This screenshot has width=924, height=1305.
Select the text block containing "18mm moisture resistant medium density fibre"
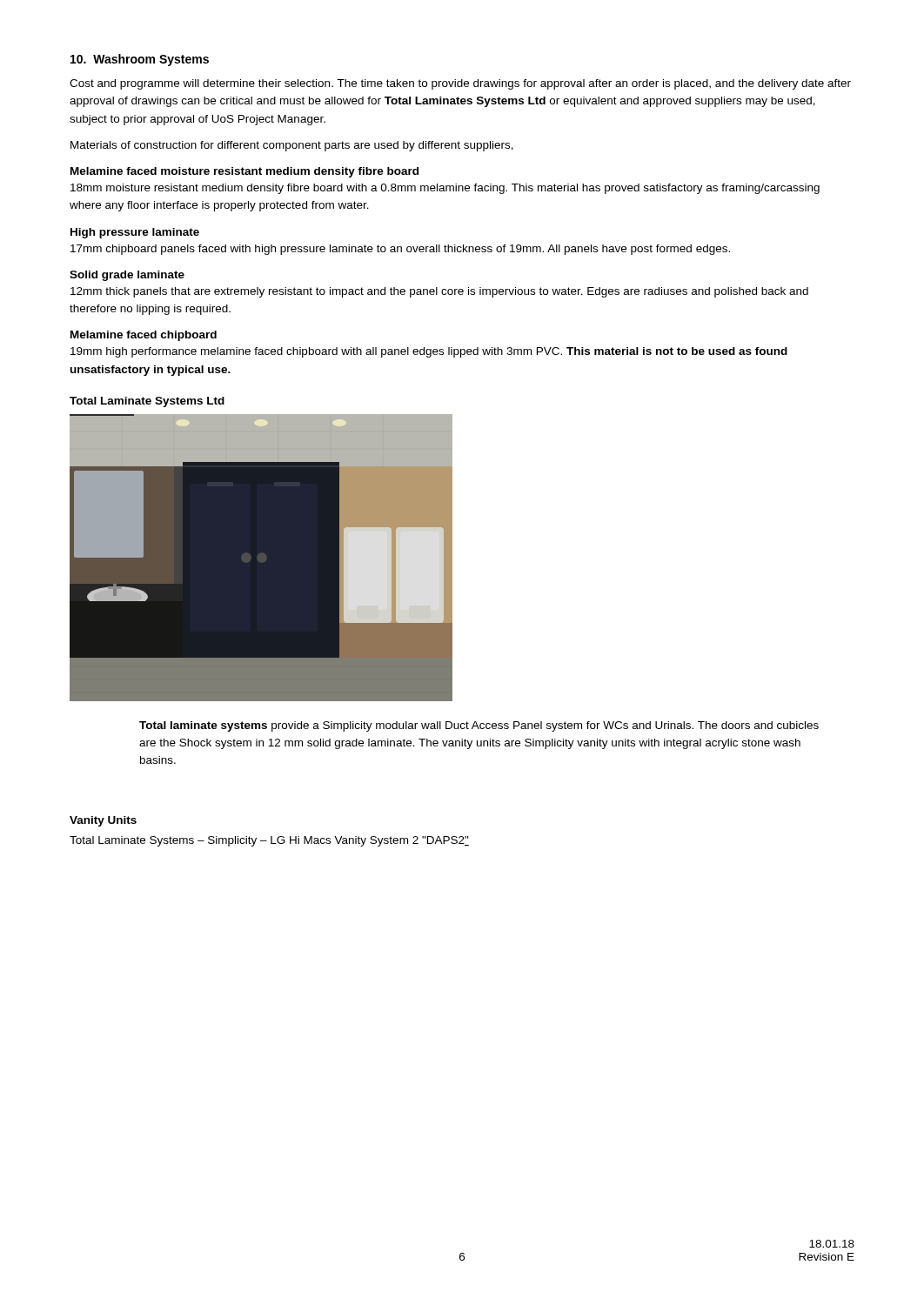[445, 196]
